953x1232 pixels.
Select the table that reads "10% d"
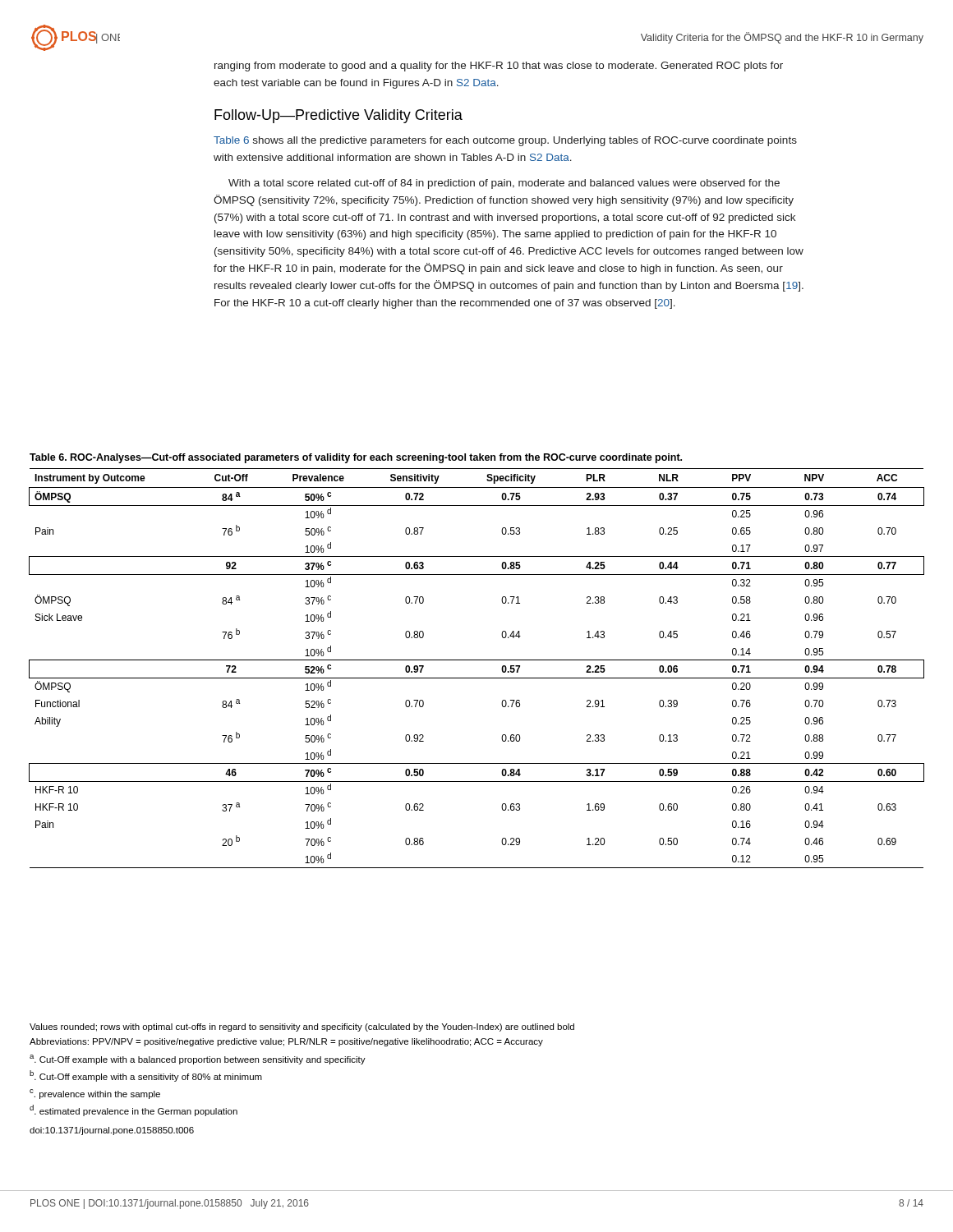476,668
